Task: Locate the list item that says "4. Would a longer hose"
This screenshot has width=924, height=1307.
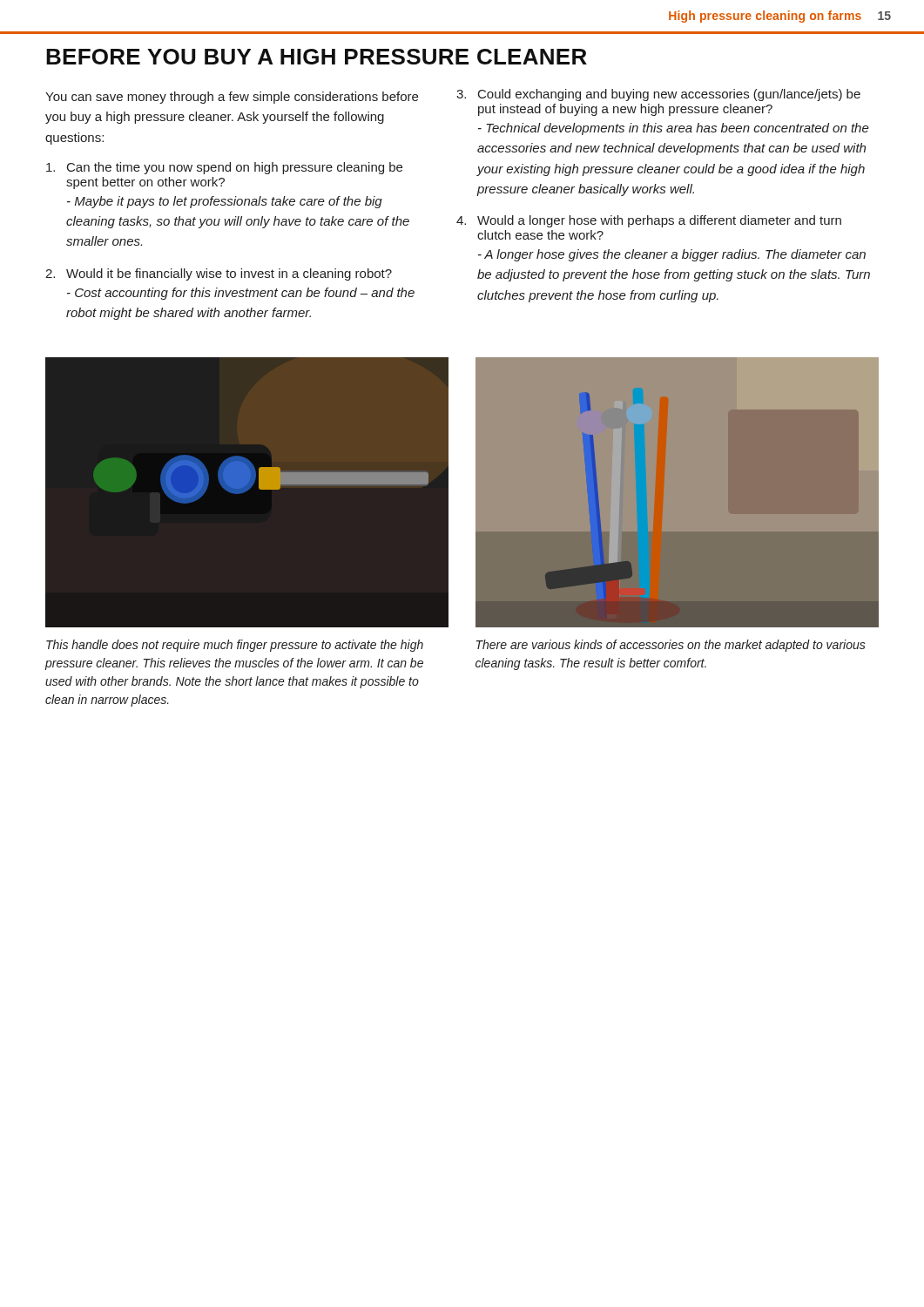Action: click(668, 259)
